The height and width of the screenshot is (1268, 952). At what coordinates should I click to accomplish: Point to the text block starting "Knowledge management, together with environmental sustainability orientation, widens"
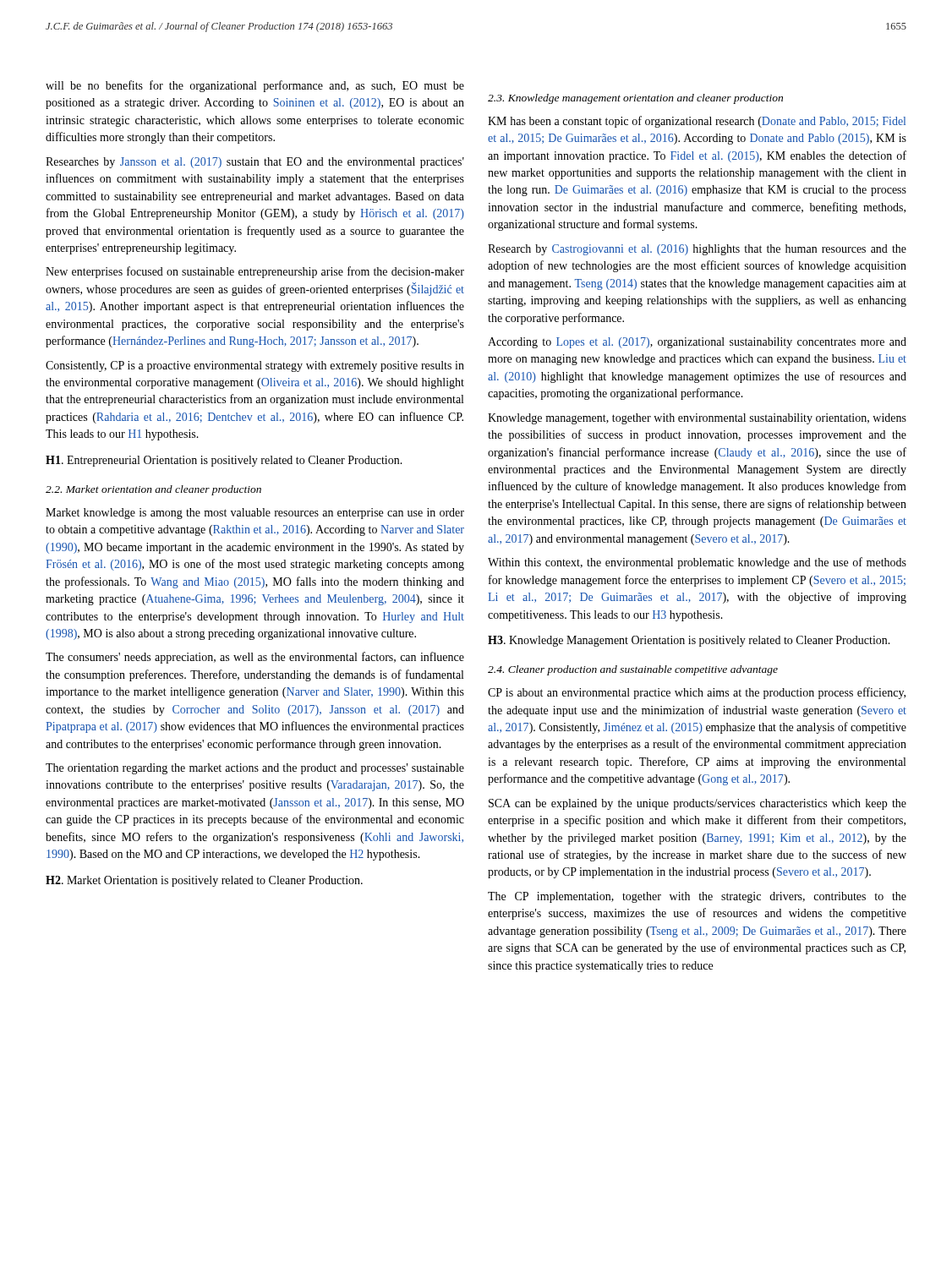(697, 479)
